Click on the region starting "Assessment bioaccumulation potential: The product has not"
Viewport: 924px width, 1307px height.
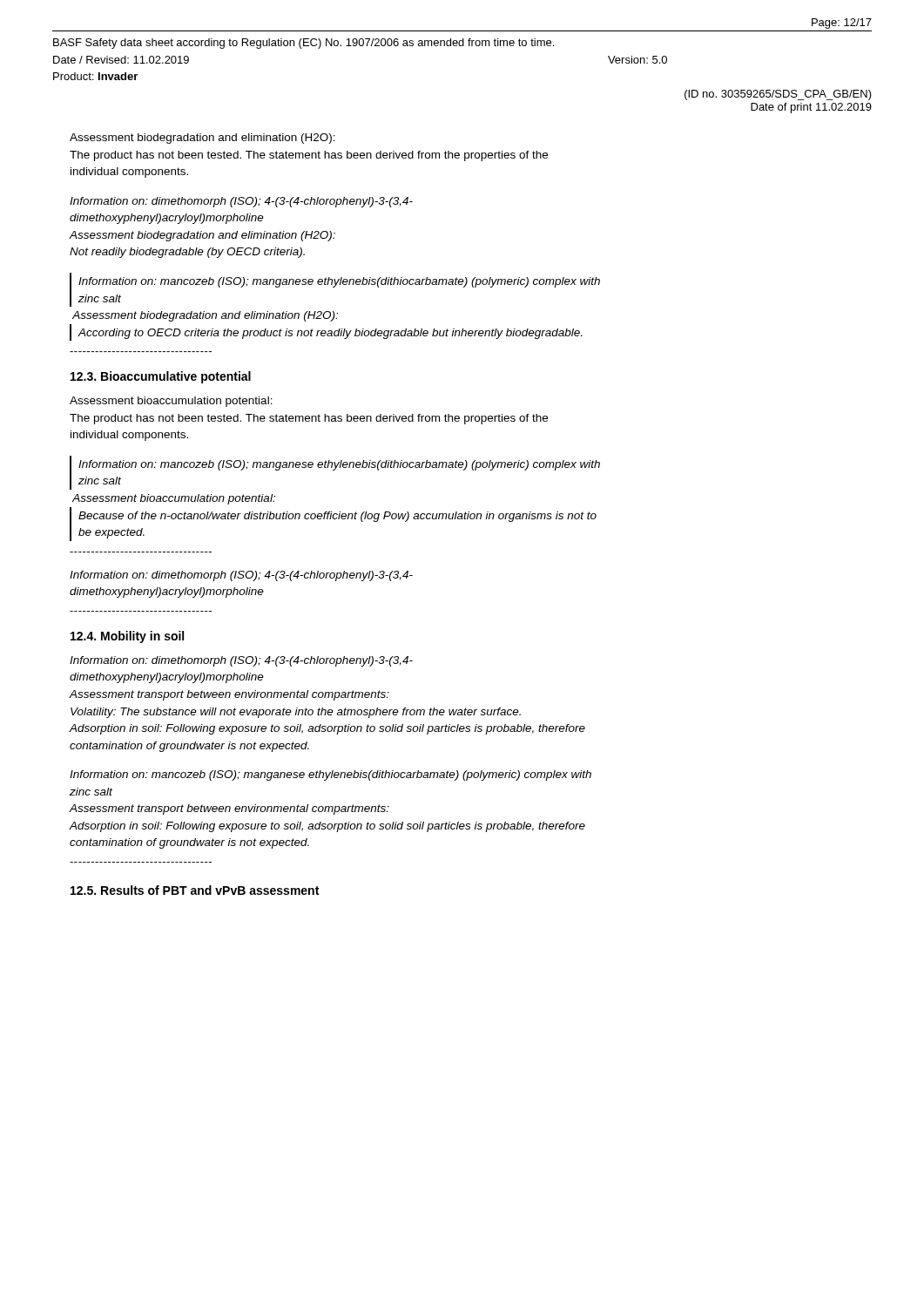309,418
